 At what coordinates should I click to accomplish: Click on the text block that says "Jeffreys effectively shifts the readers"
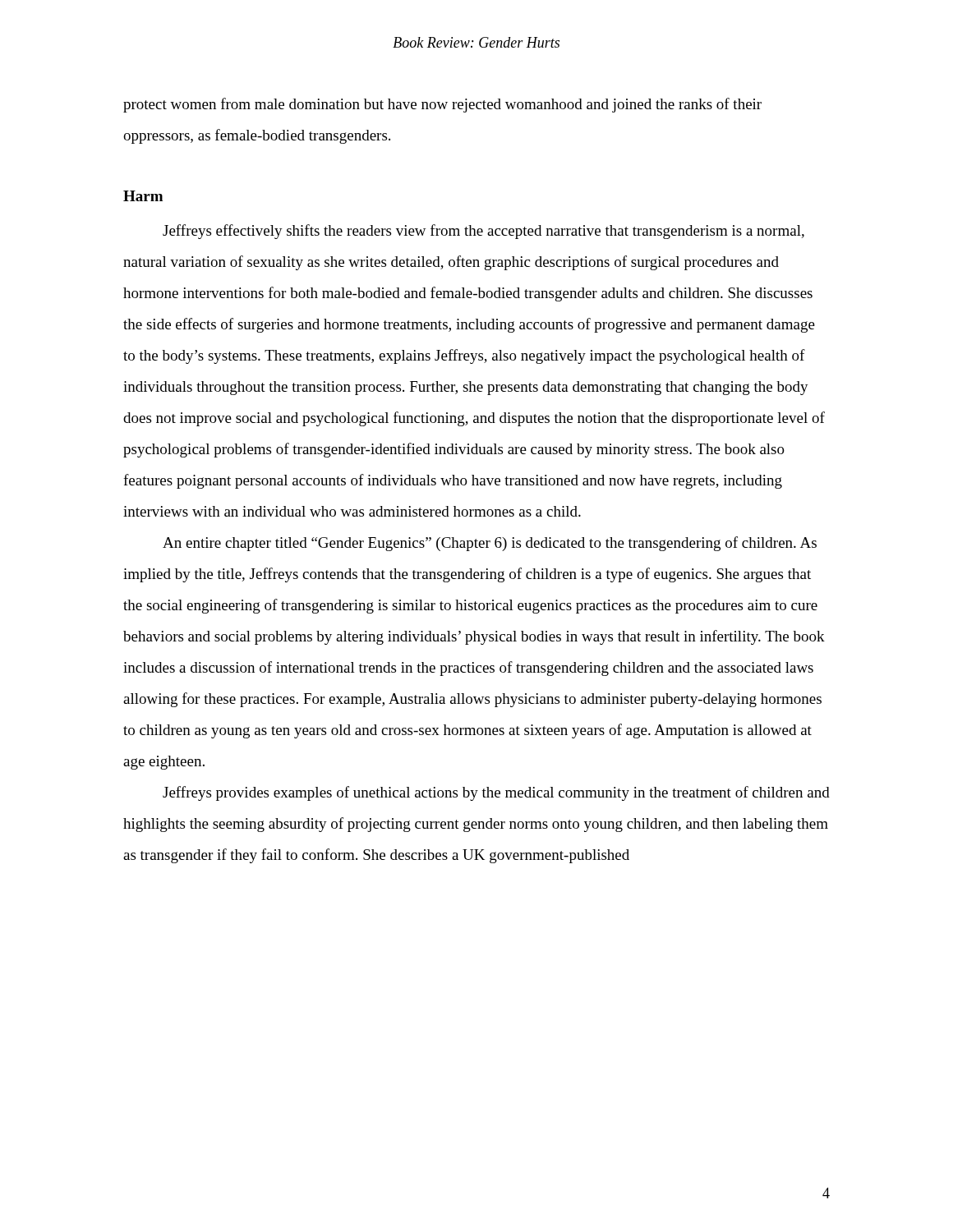pos(474,371)
